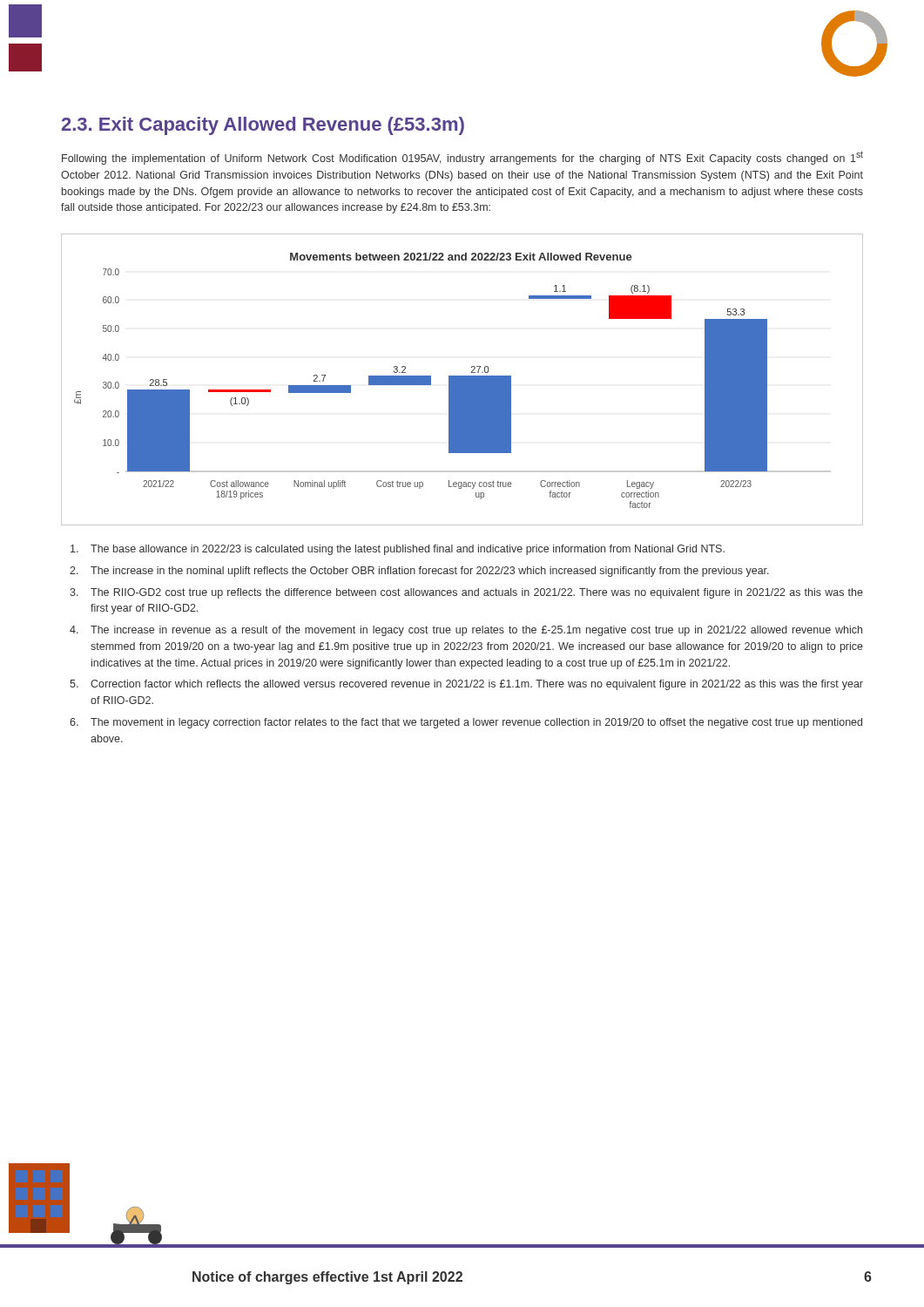Navigate to the text starting "5. Correction factor which reflects the"
The image size is (924, 1307).
(x=466, y=693)
